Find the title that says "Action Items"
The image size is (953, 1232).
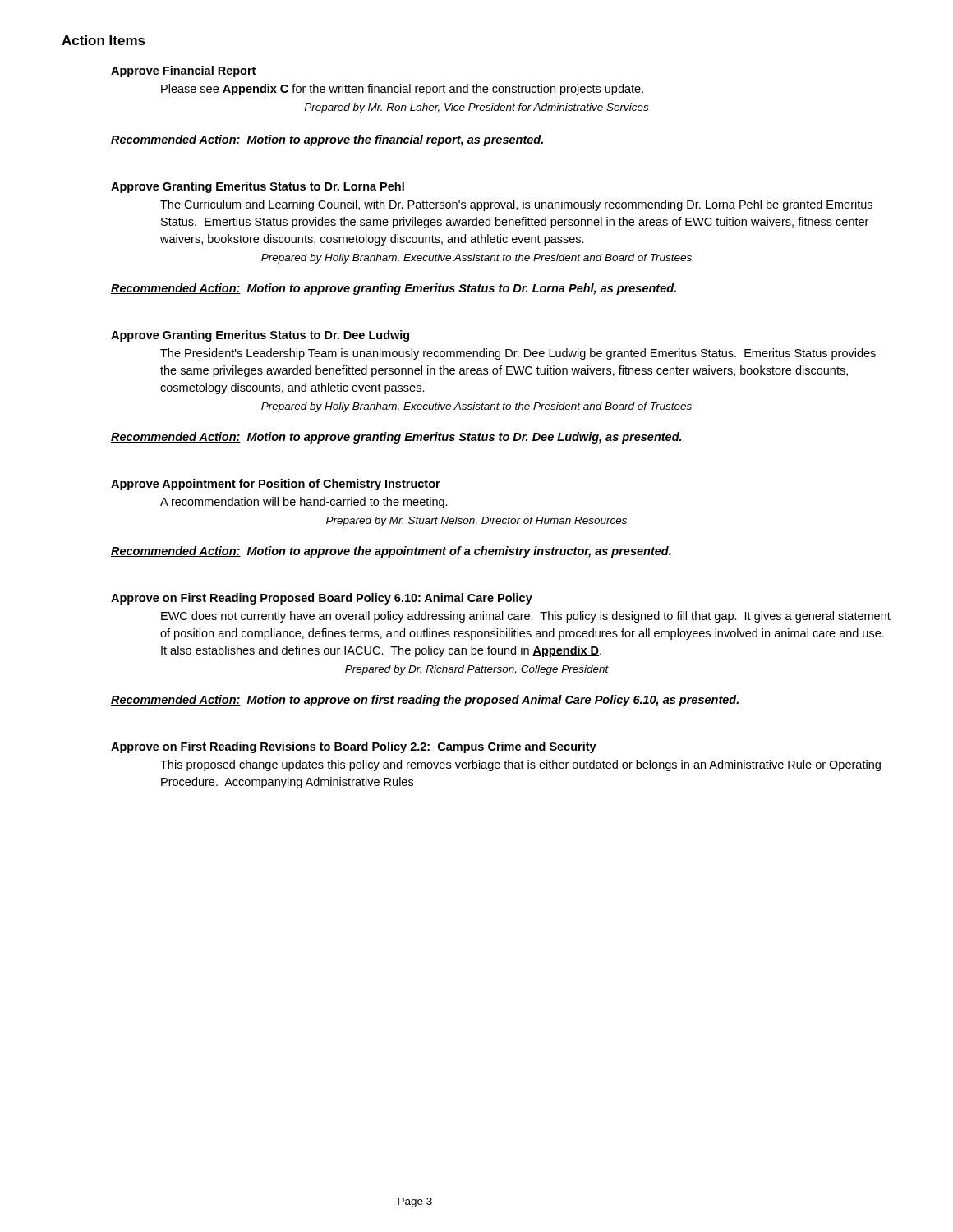click(104, 41)
